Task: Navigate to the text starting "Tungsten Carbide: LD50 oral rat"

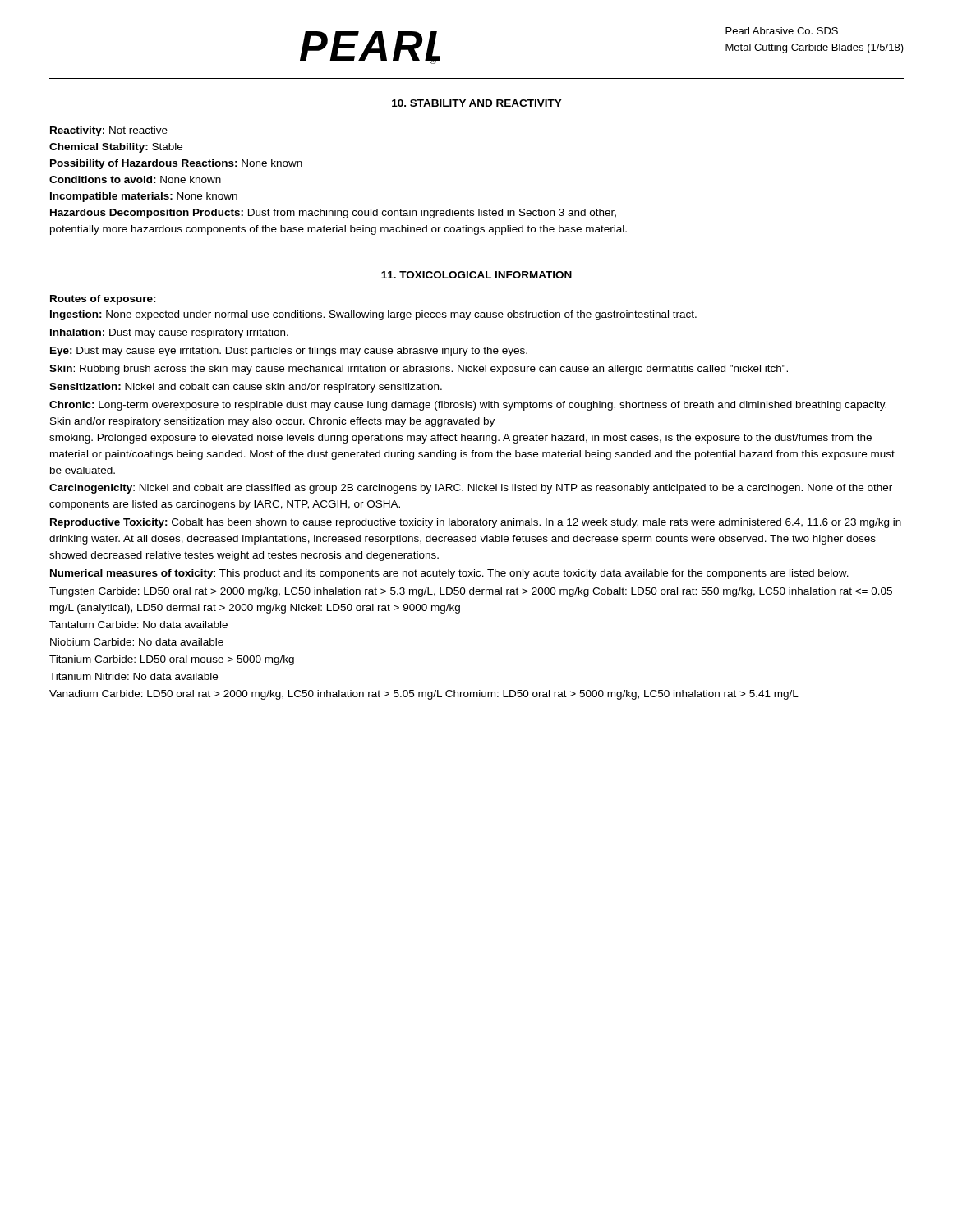Action: click(471, 599)
